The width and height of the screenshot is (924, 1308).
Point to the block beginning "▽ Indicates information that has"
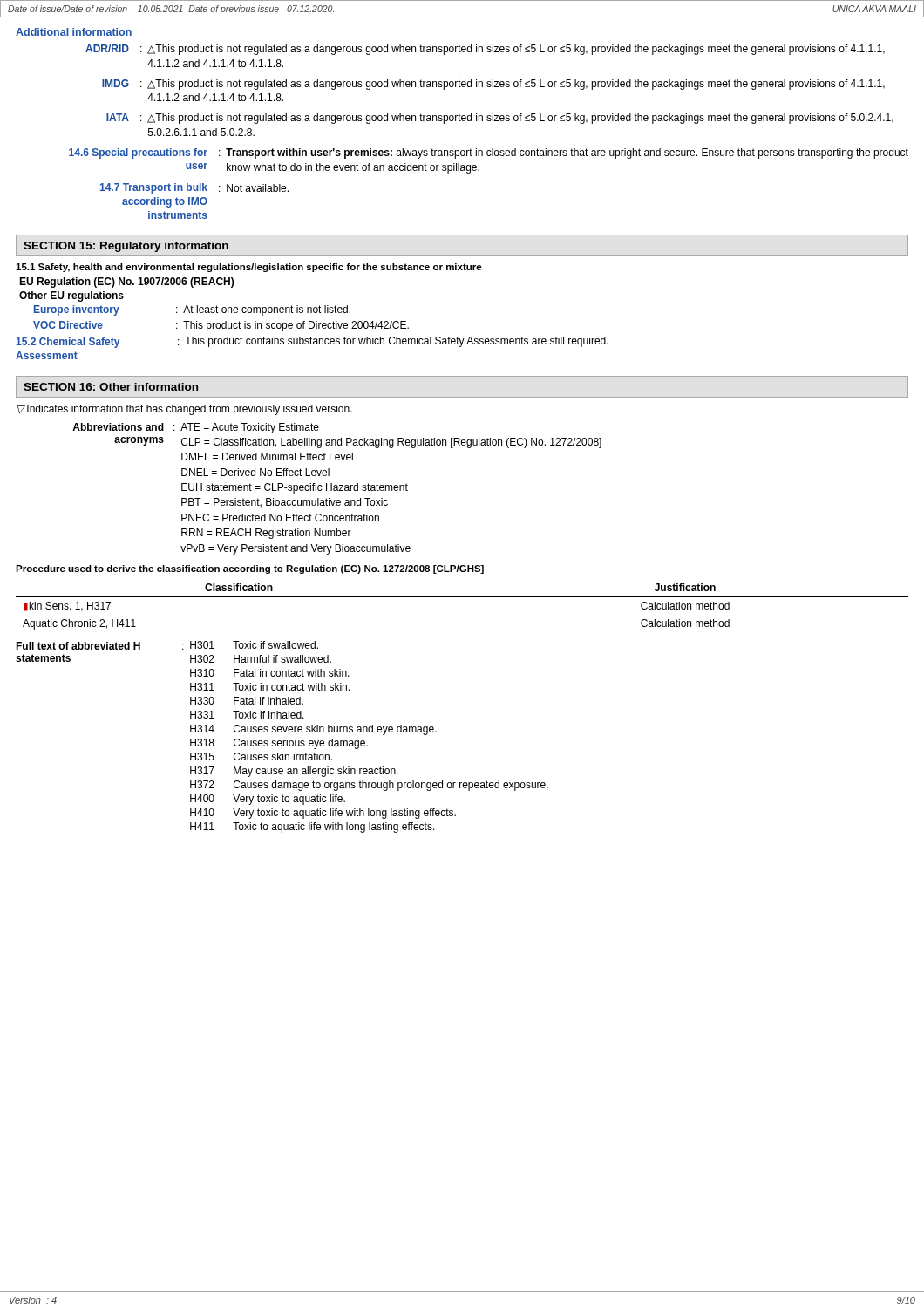[x=184, y=409]
